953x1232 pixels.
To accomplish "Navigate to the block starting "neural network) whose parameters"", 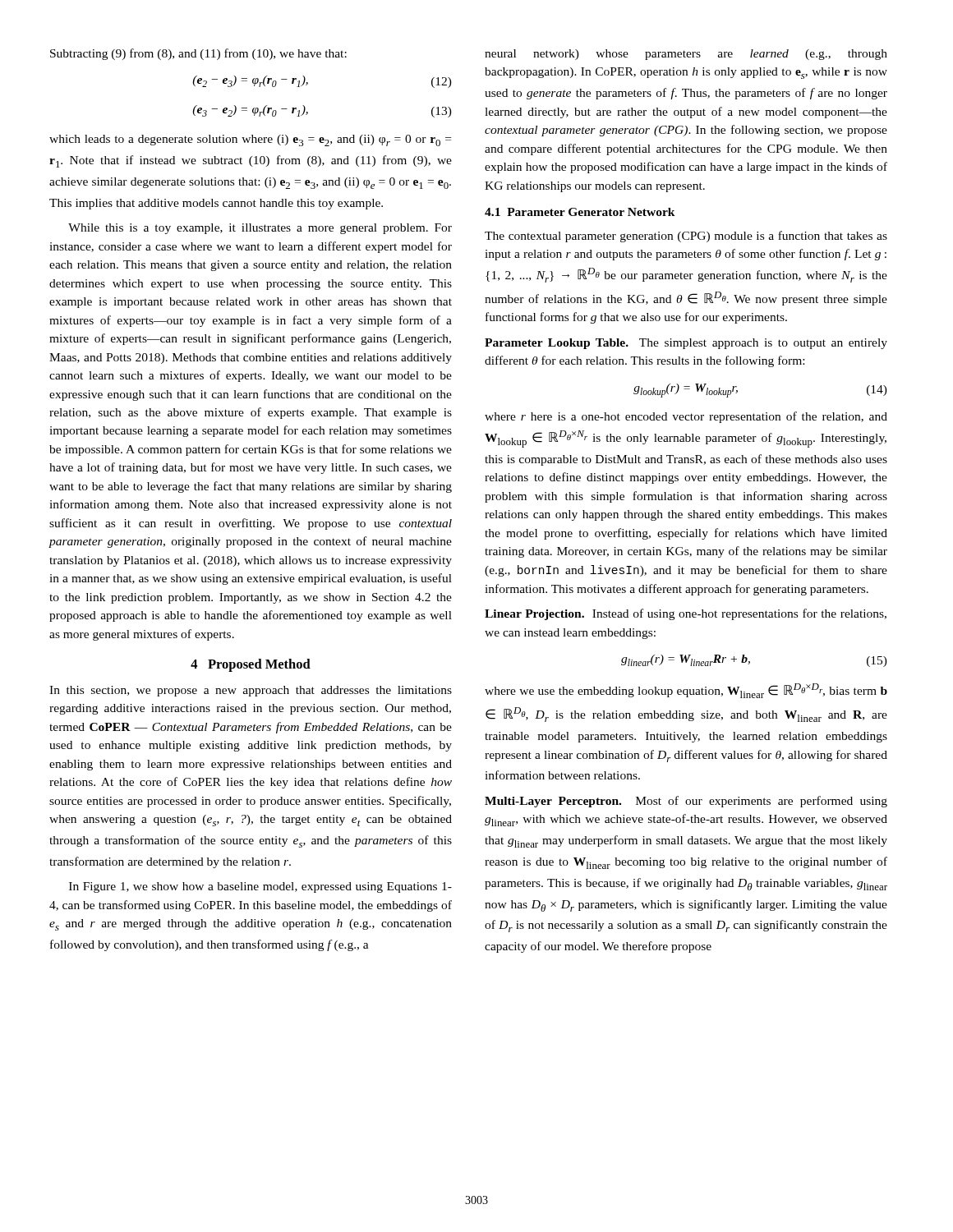I will [x=686, y=120].
